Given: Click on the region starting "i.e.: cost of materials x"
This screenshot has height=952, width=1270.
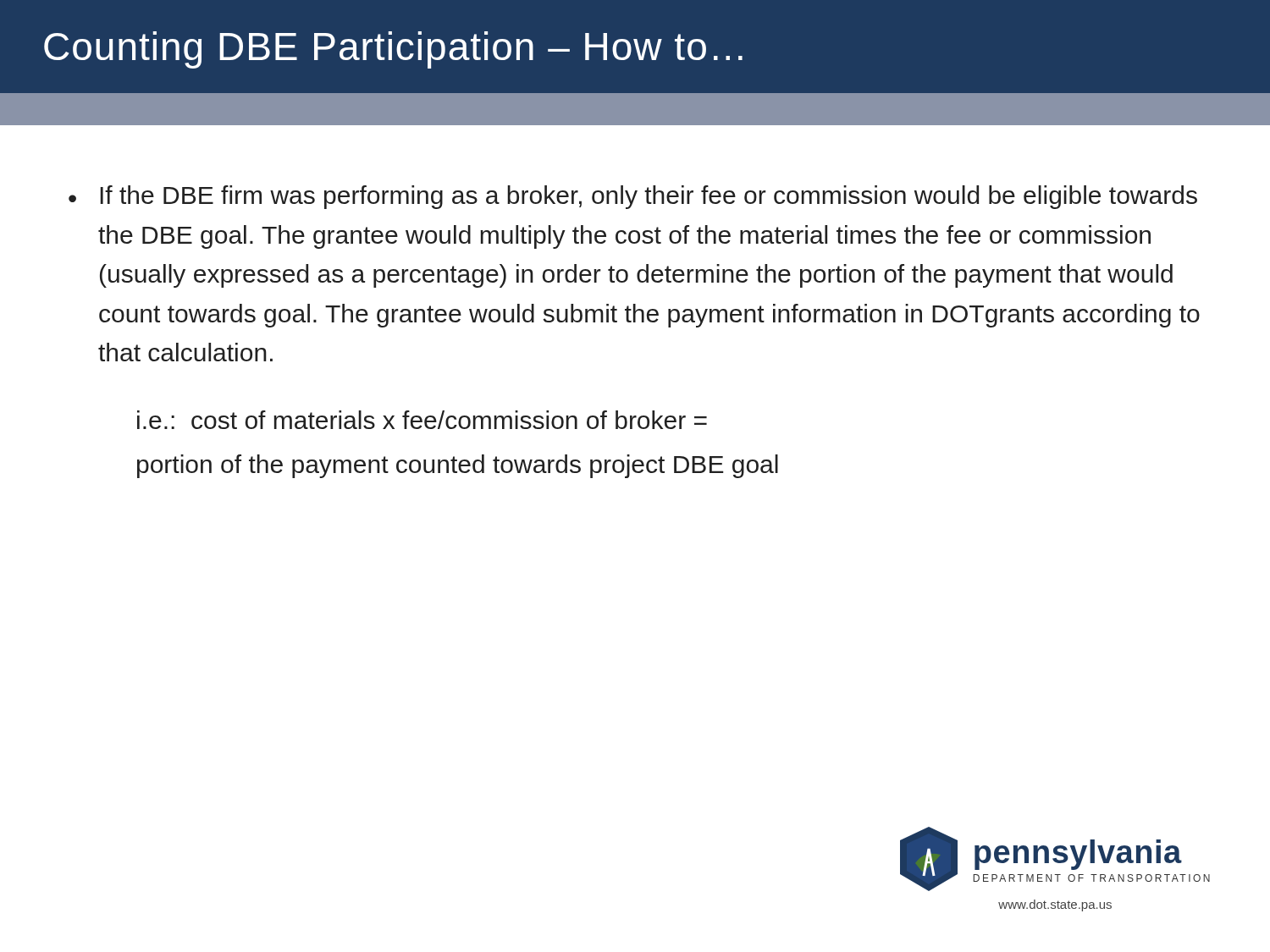Looking at the screenshot, I should pyautogui.click(x=422, y=420).
